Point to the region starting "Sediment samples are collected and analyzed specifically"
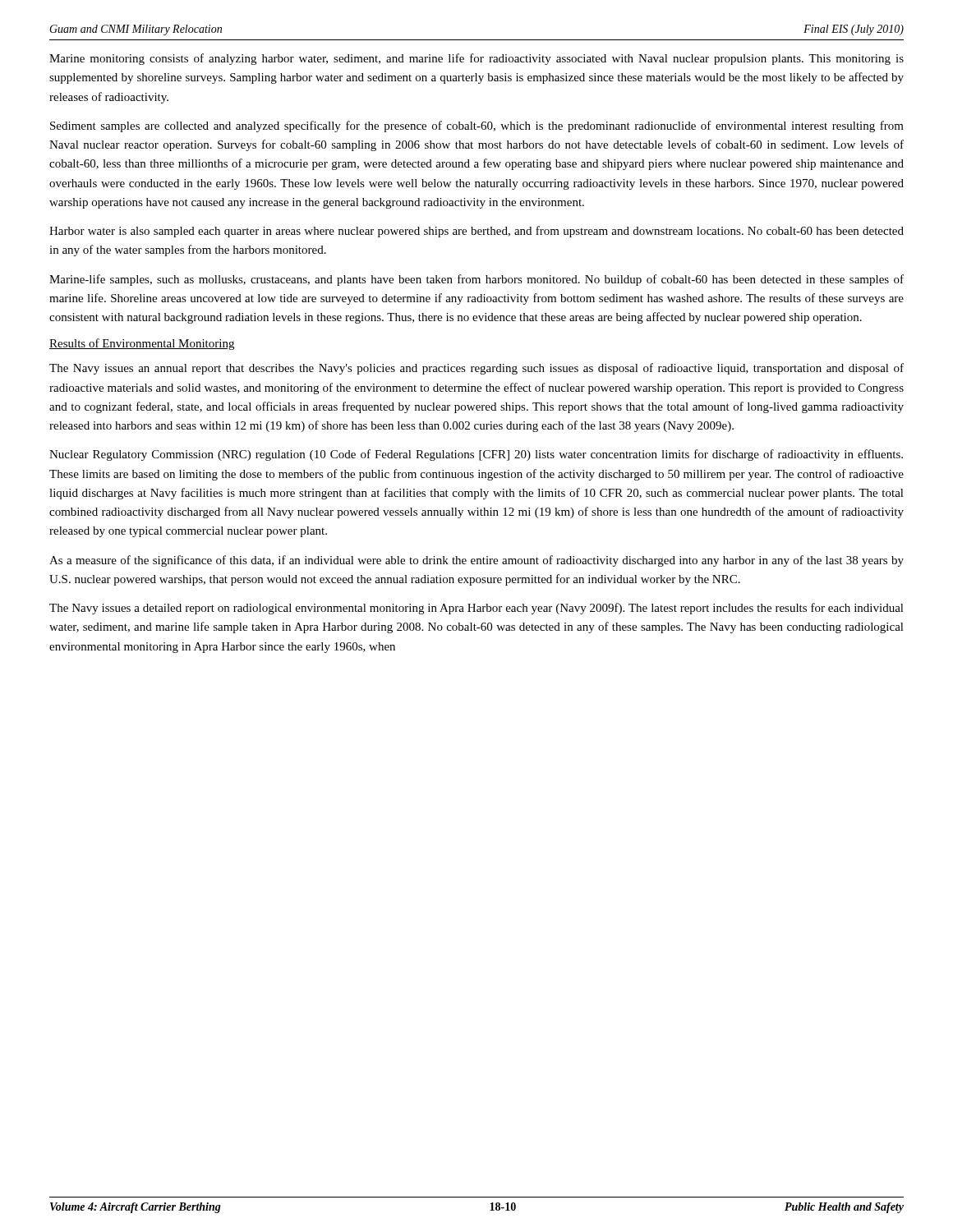953x1232 pixels. coord(476,164)
